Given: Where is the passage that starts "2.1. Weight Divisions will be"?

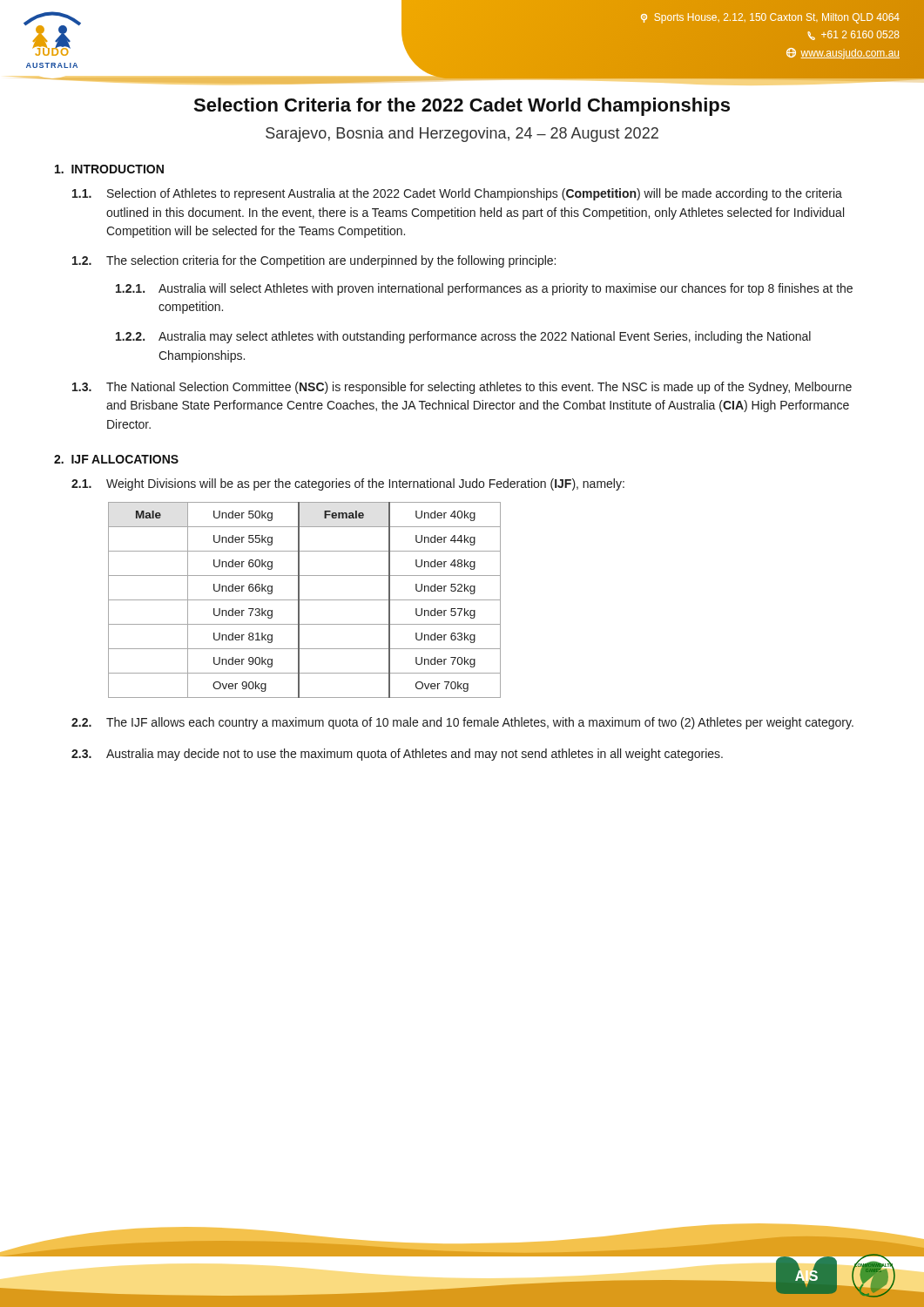Looking at the screenshot, I should (x=348, y=484).
